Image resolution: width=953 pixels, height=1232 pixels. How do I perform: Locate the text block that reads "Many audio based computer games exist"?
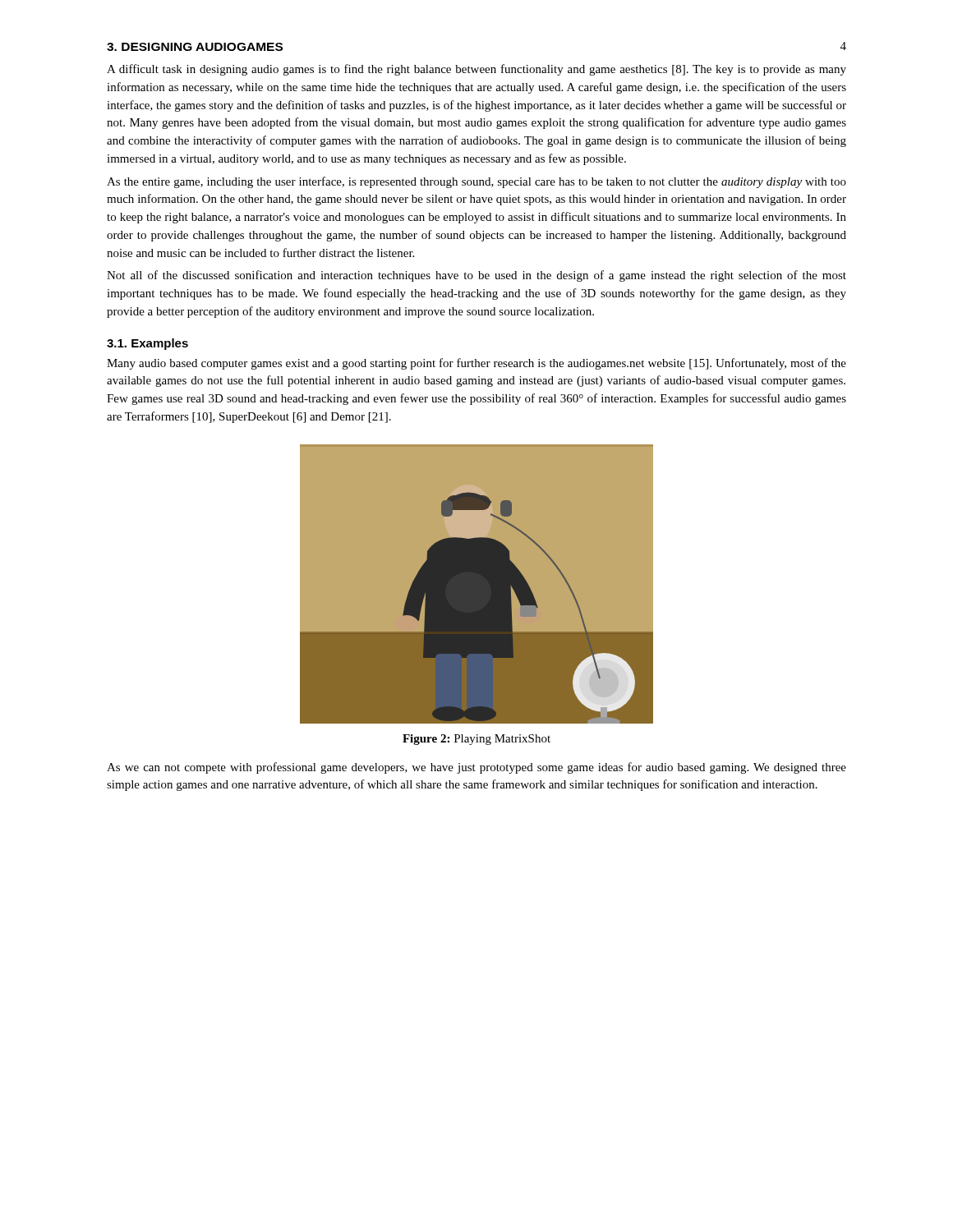coord(476,389)
